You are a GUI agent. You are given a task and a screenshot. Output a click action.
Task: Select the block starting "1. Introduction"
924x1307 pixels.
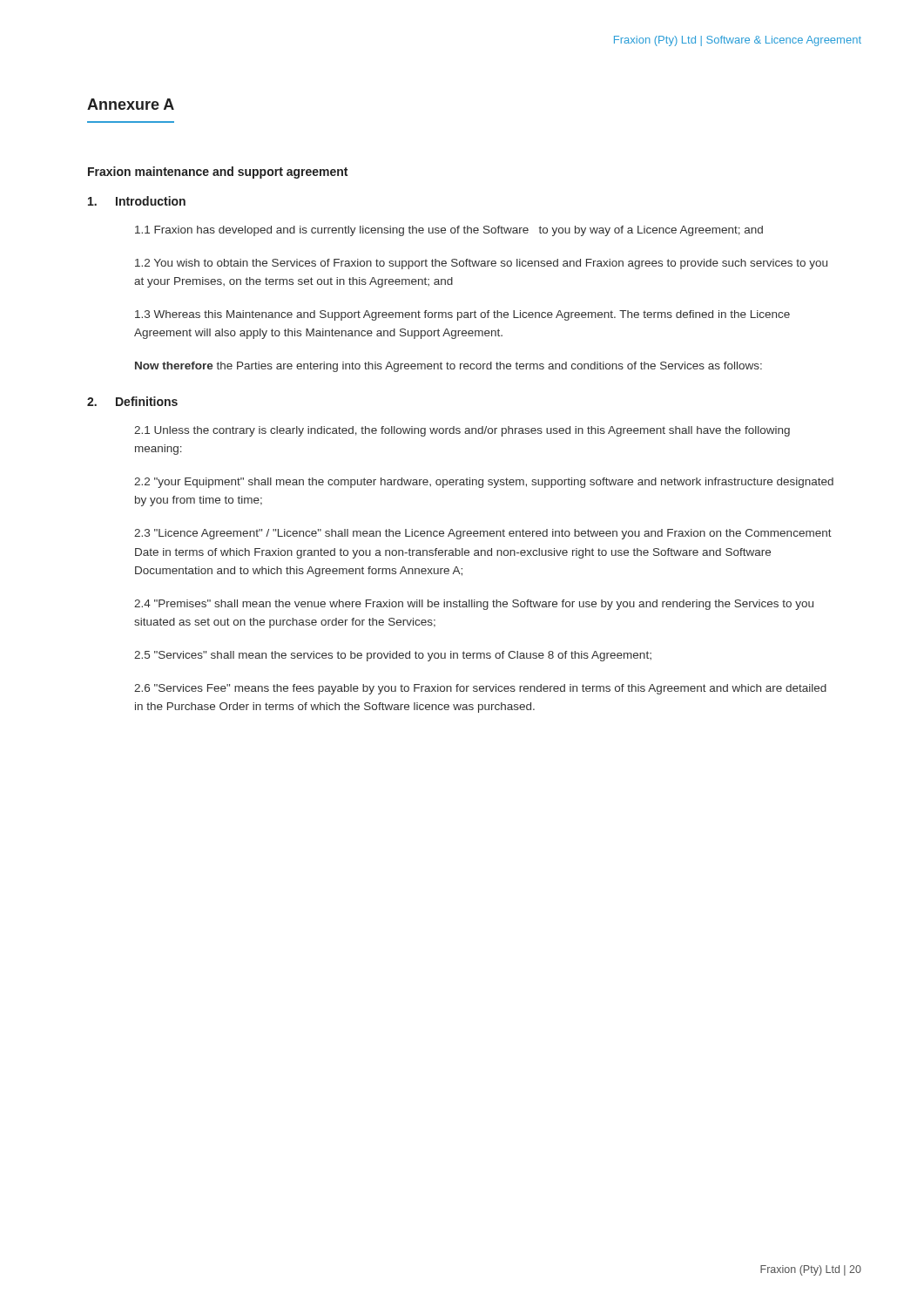click(x=137, y=201)
